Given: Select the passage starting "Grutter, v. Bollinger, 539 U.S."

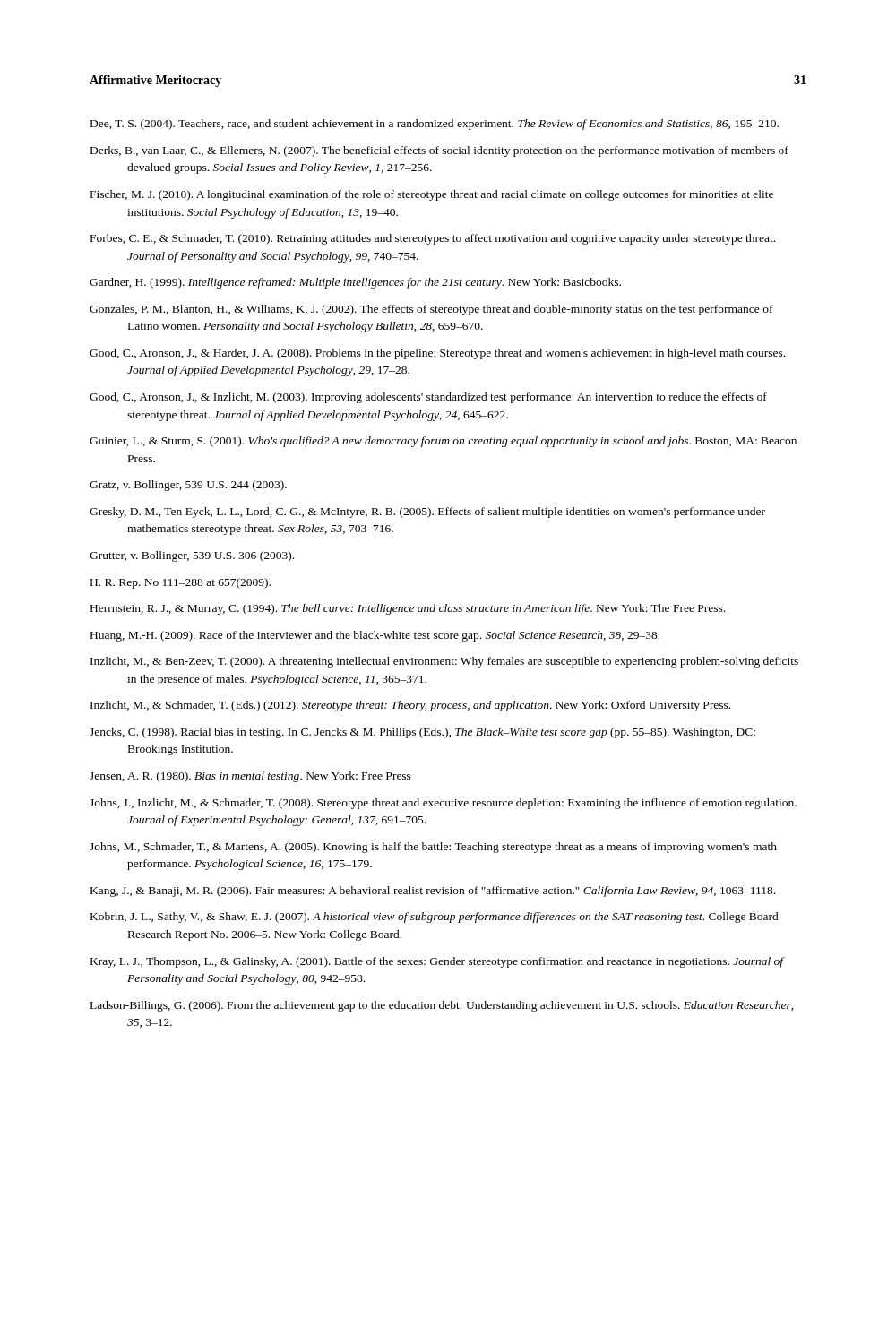Looking at the screenshot, I should 192,555.
